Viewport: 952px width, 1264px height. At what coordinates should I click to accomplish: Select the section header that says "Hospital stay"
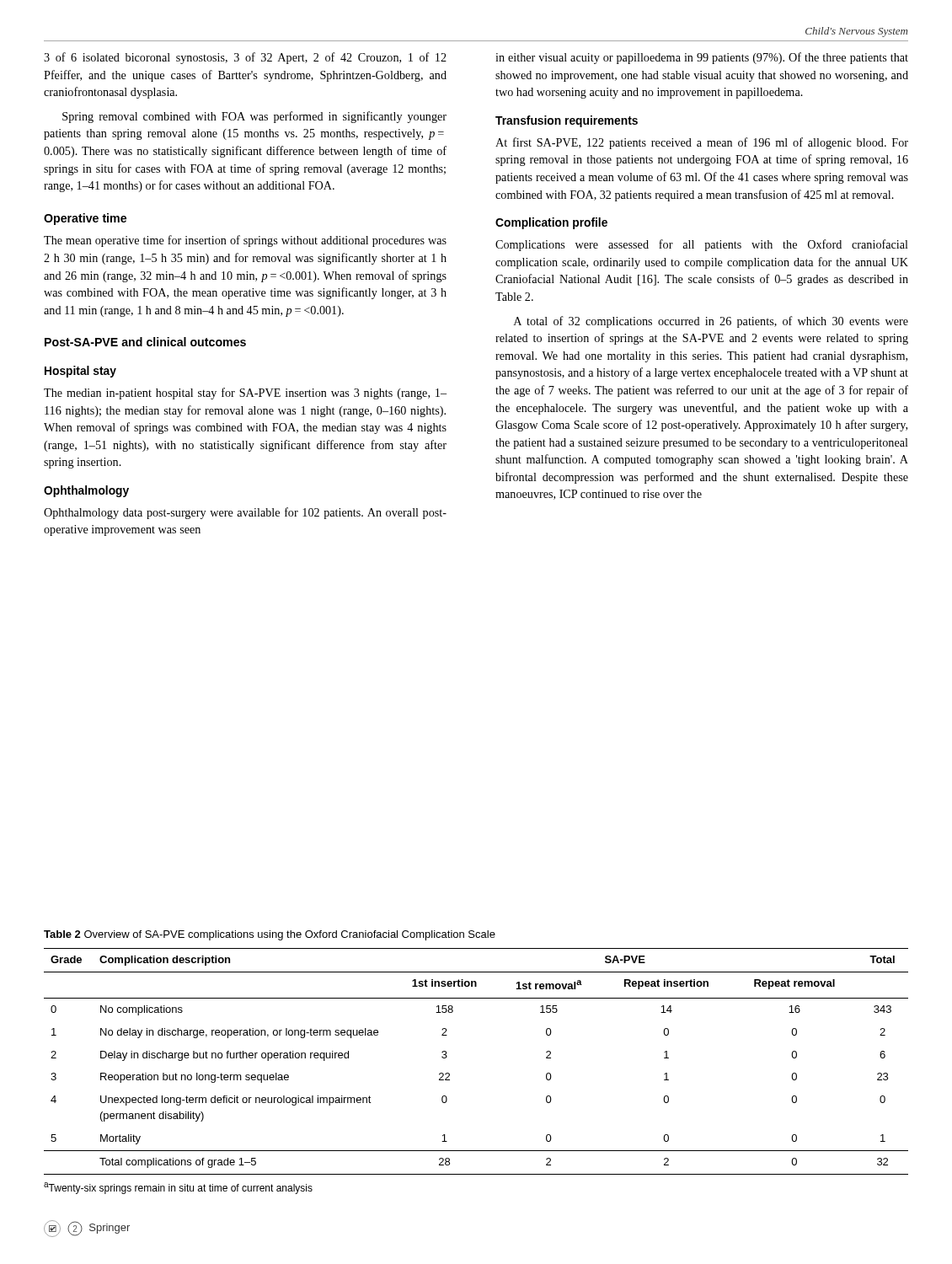pyautogui.click(x=80, y=371)
